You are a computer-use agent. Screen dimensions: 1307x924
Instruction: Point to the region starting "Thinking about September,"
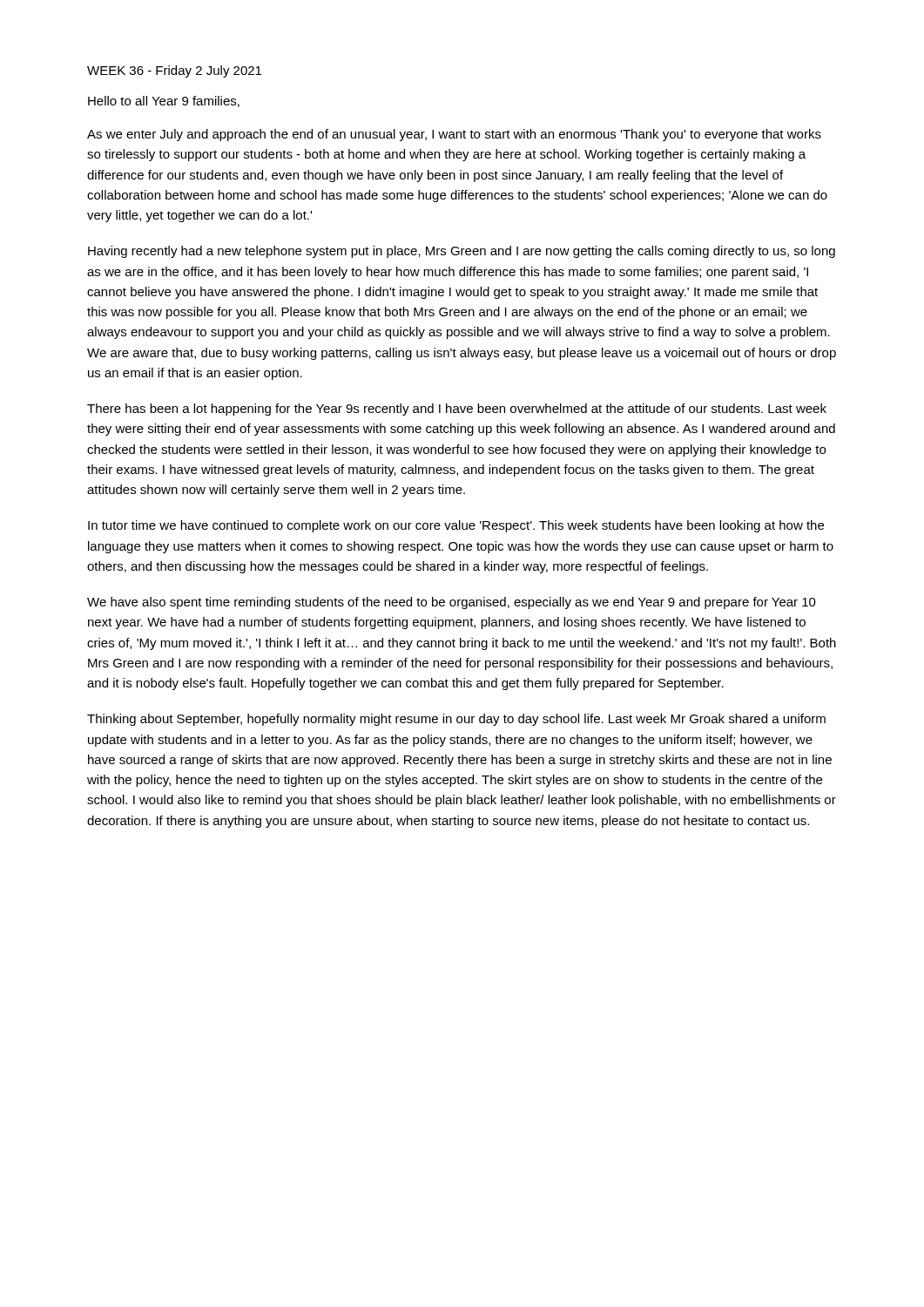[x=461, y=769]
